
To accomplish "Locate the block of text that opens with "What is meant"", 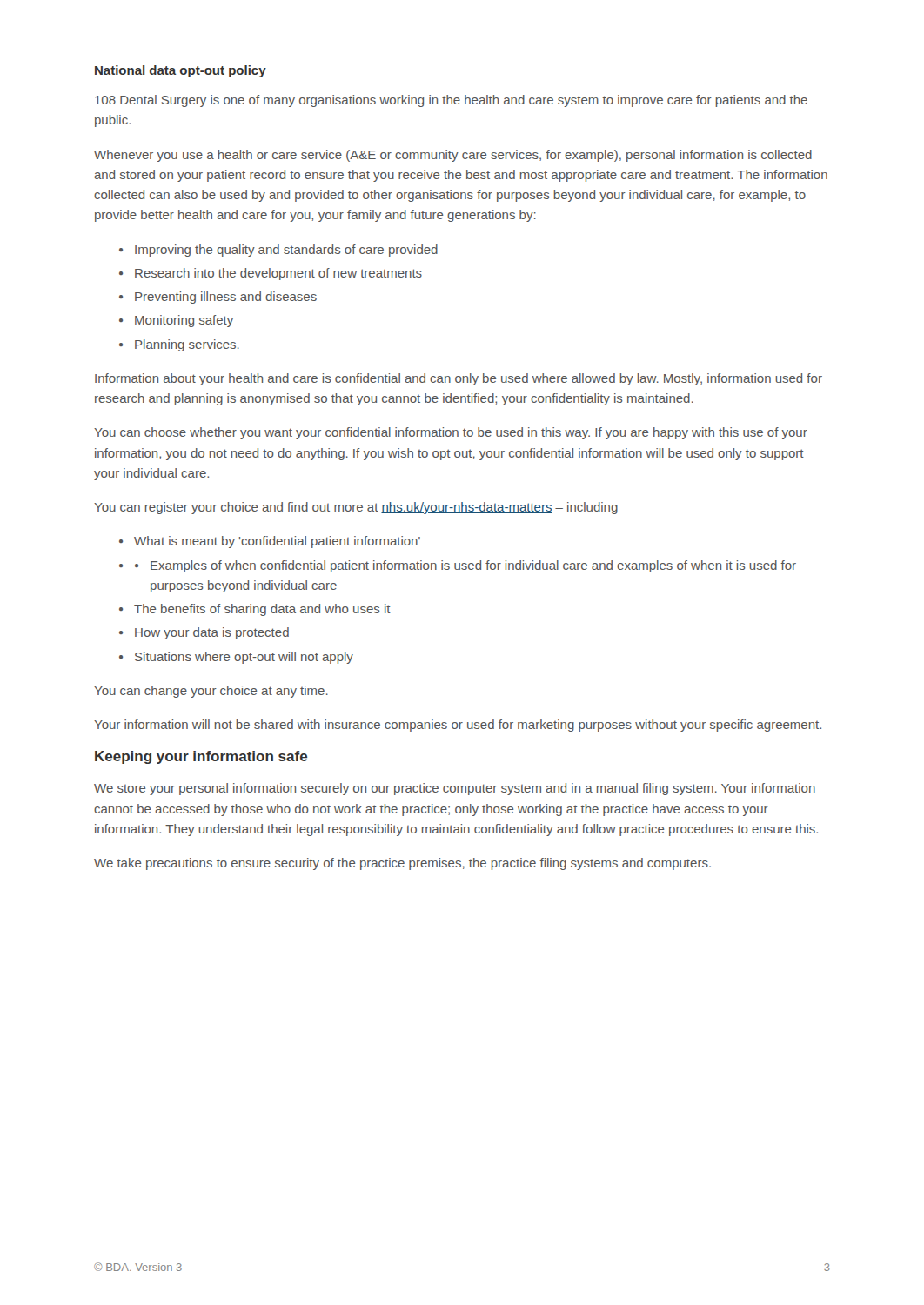I will (x=277, y=541).
